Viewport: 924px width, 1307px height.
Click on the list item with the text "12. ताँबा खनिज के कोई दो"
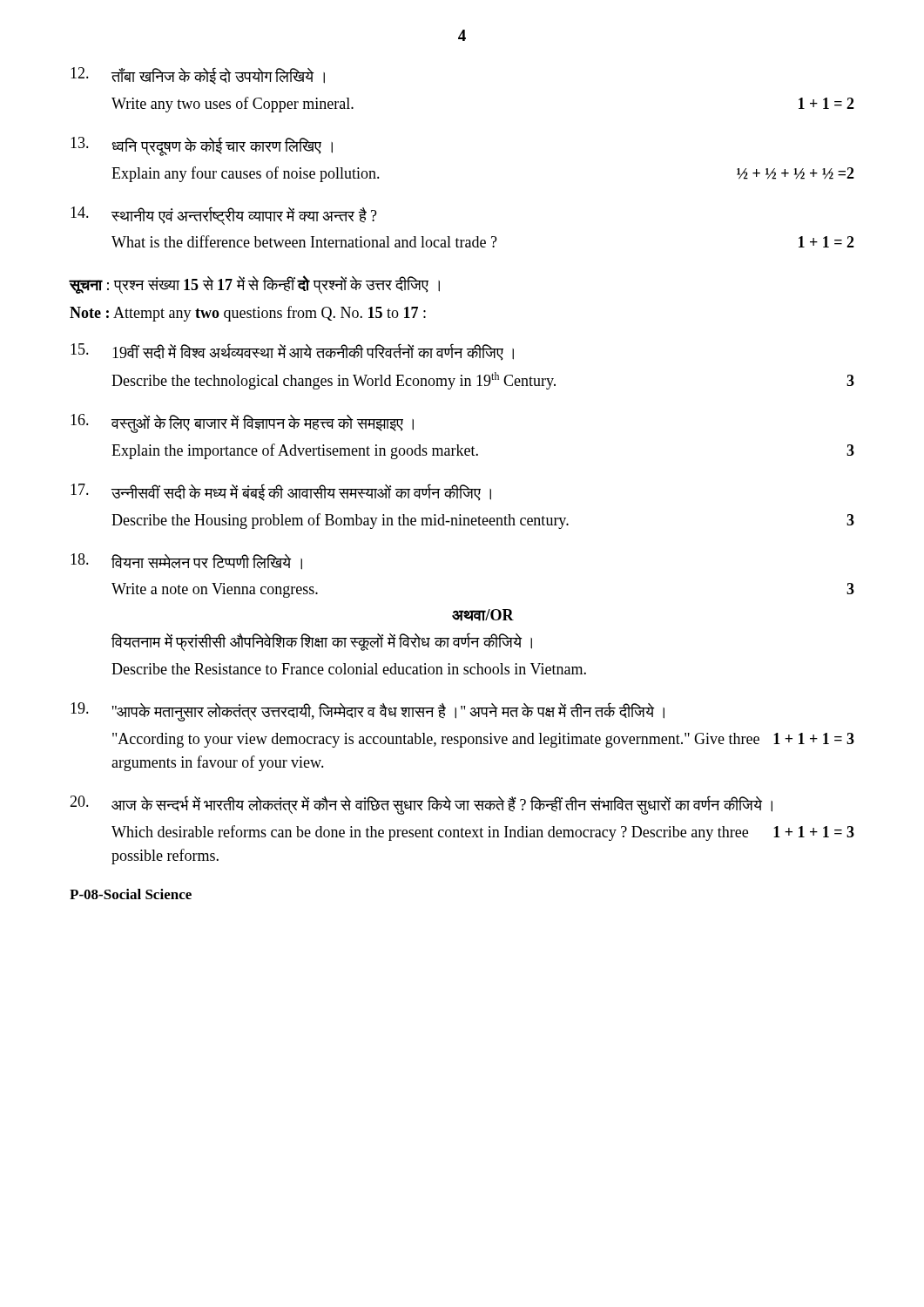pyautogui.click(x=198, y=76)
